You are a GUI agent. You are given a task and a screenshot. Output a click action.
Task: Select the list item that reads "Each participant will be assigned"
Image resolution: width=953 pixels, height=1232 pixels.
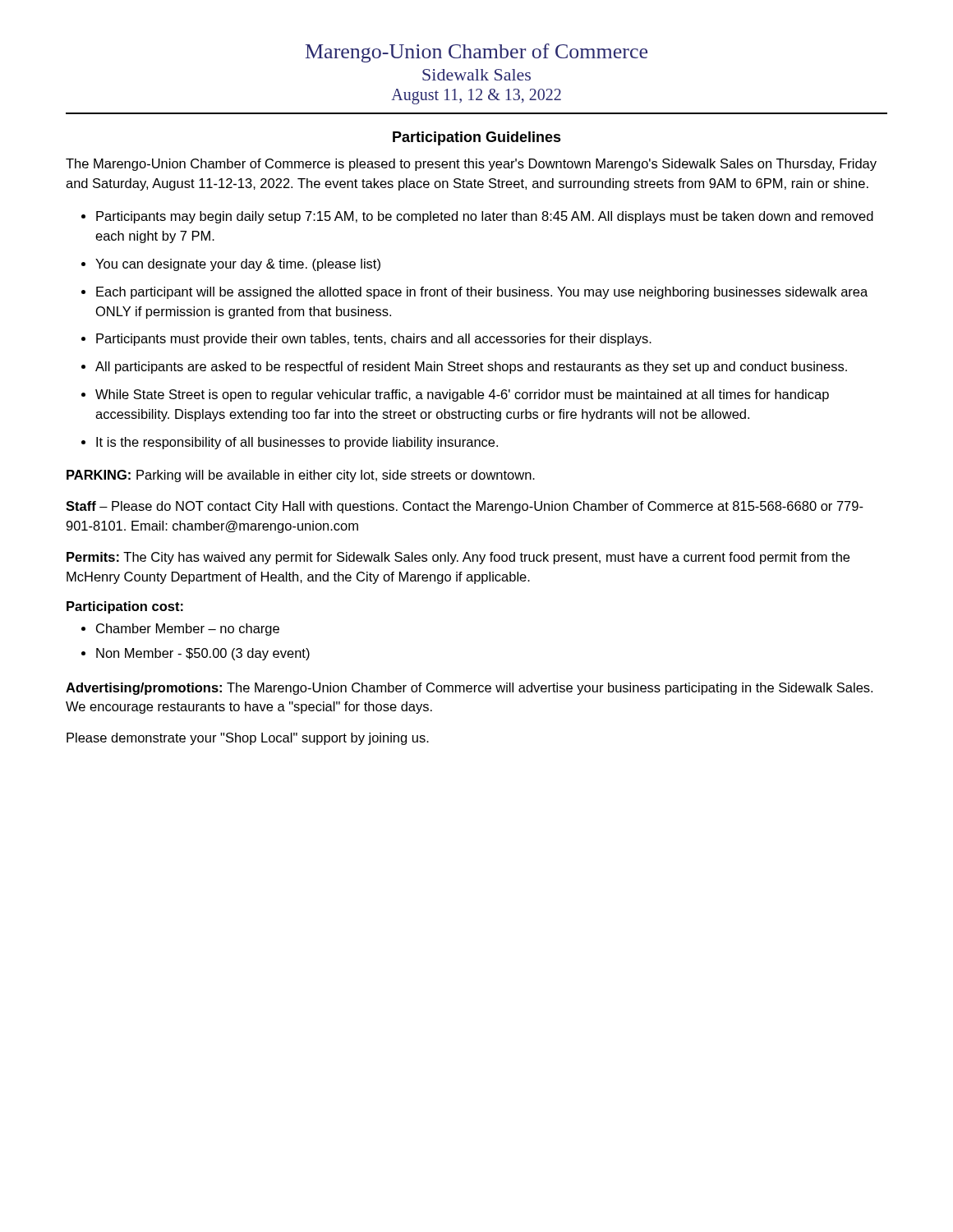coord(482,301)
